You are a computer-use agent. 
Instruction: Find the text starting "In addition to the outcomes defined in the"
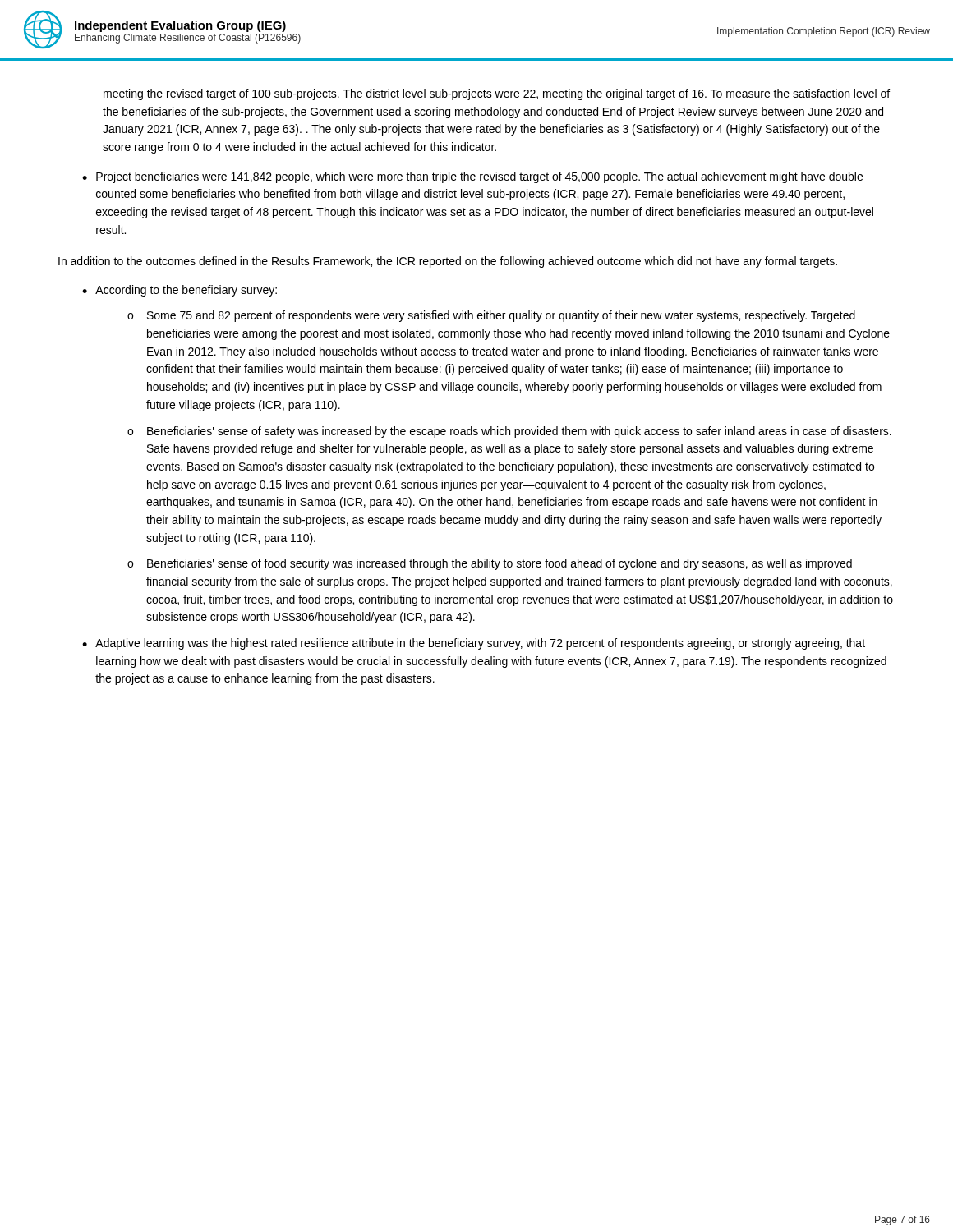(x=448, y=261)
